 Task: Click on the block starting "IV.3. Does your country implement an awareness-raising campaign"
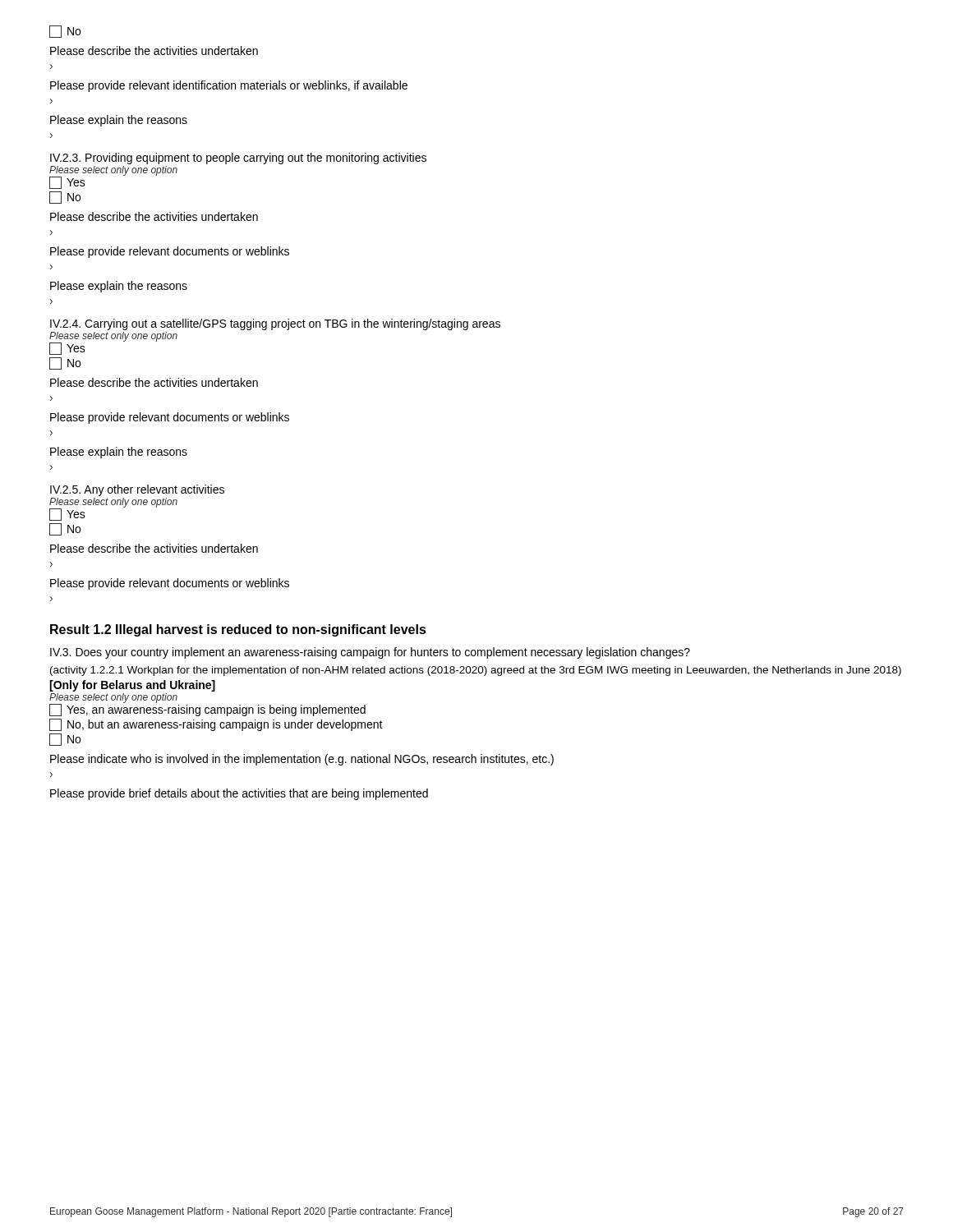coord(370,652)
